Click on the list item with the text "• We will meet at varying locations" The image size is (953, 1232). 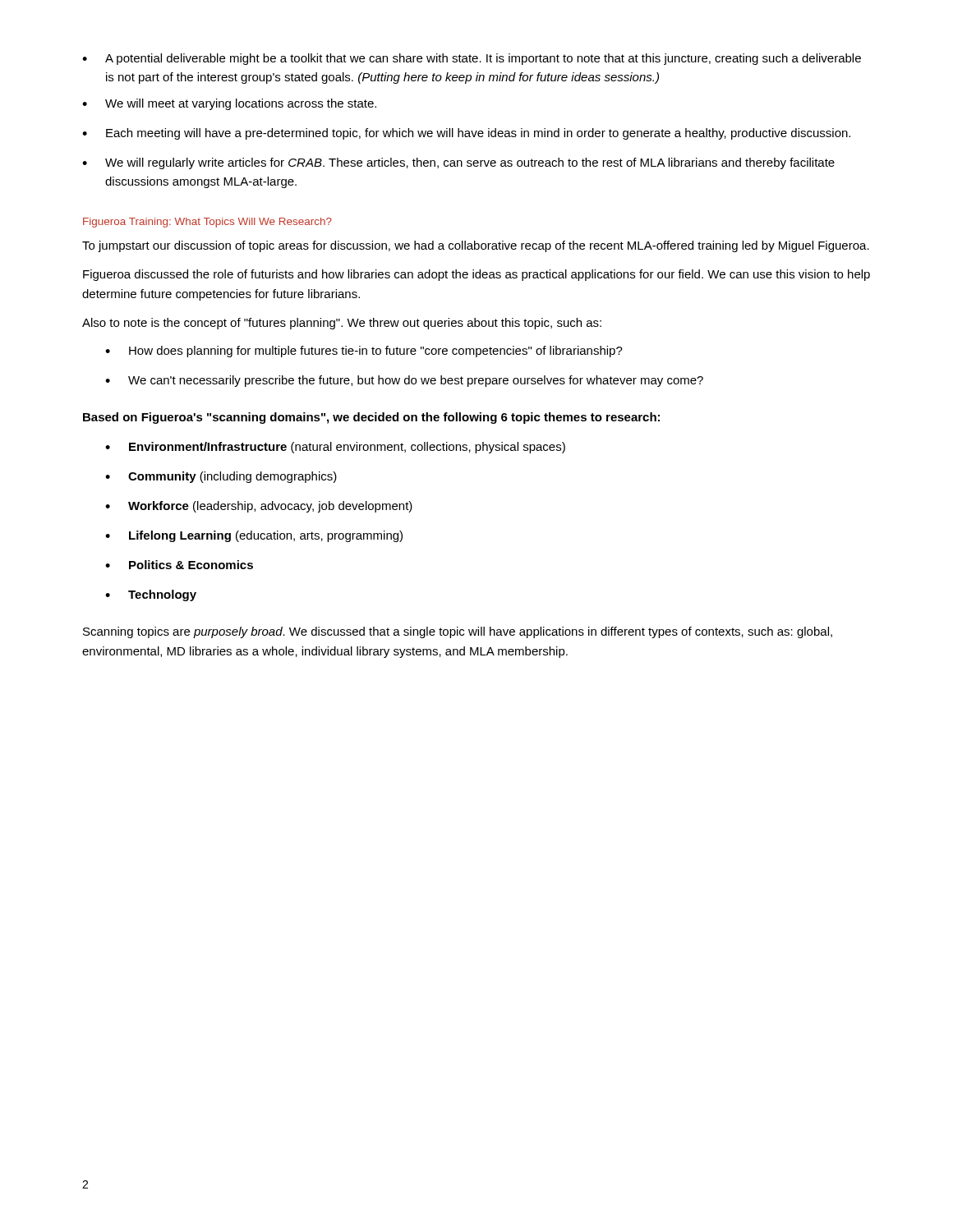click(x=229, y=104)
